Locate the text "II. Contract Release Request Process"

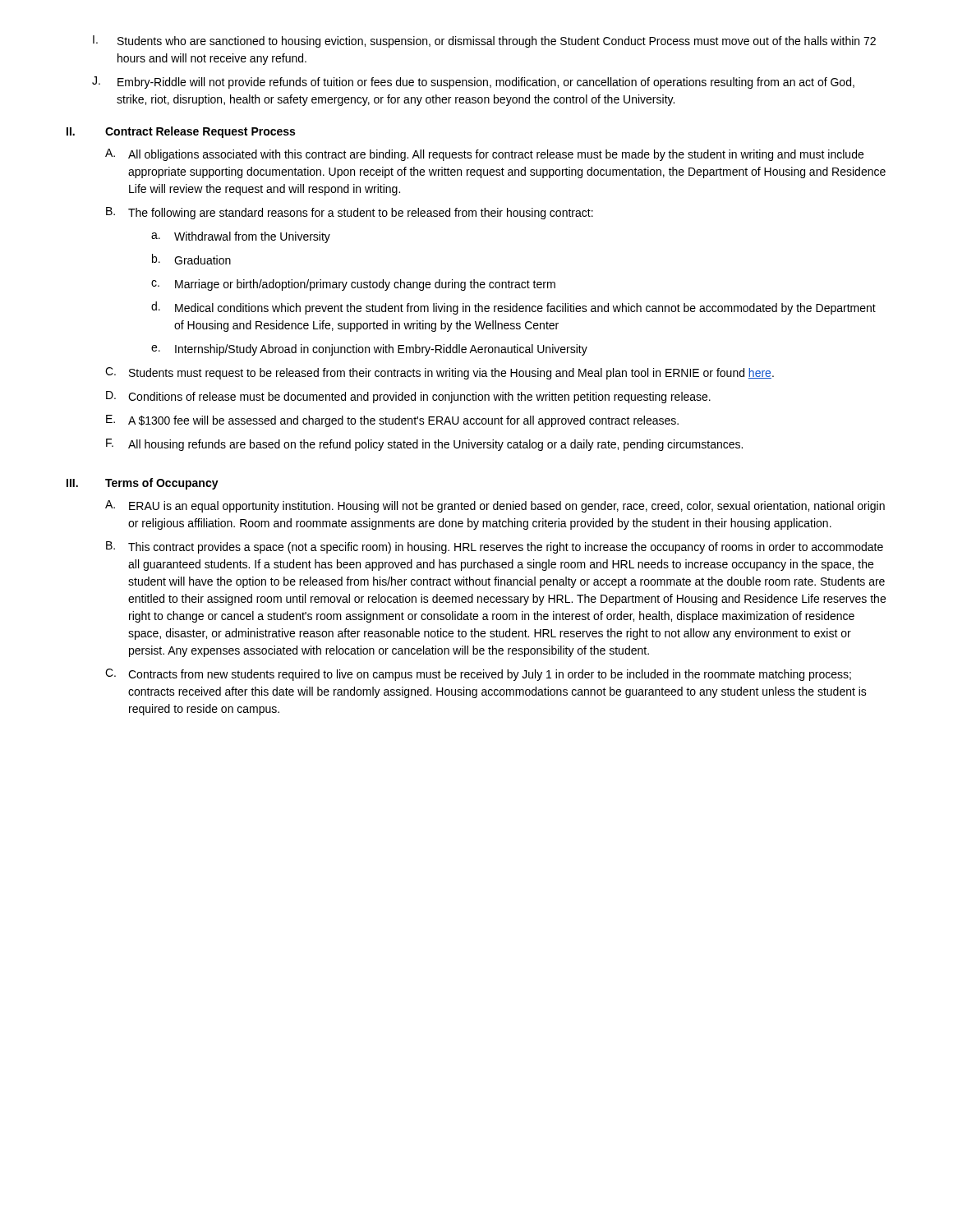(x=181, y=131)
